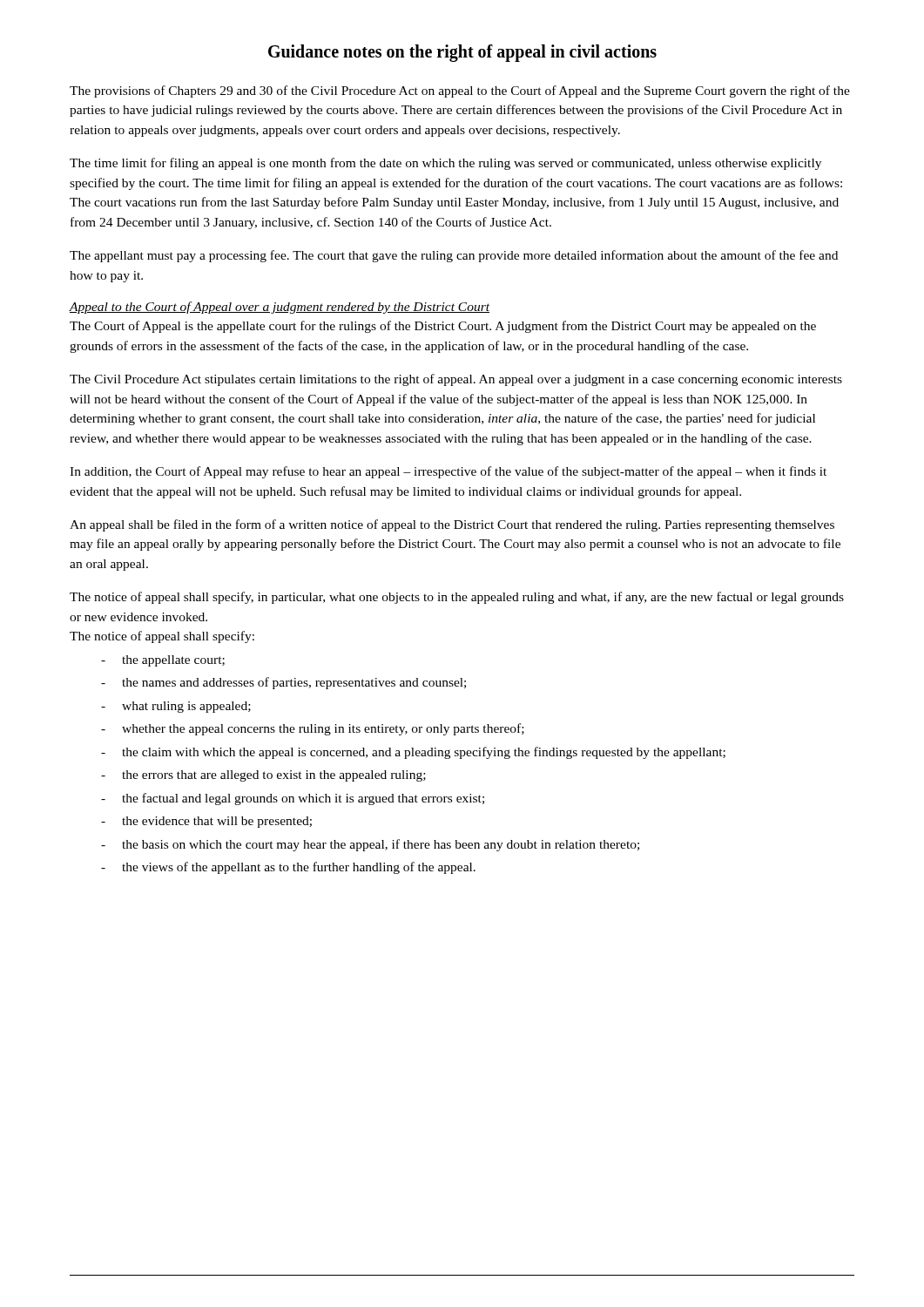Image resolution: width=924 pixels, height=1307 pixels.
Task: Select the region starting "The provisions of"
Action: tap(460, 110)
